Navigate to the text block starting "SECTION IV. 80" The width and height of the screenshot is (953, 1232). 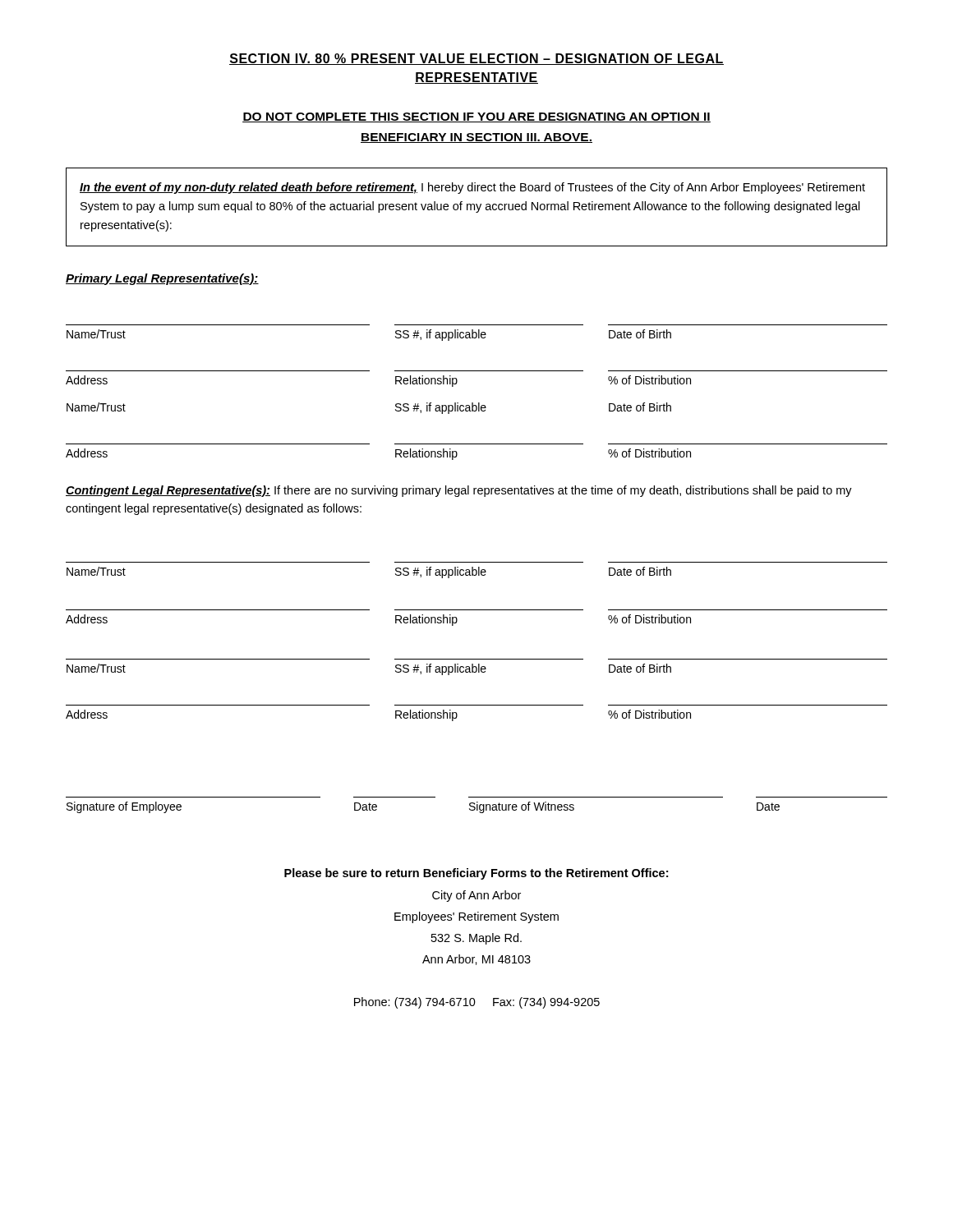476,68
